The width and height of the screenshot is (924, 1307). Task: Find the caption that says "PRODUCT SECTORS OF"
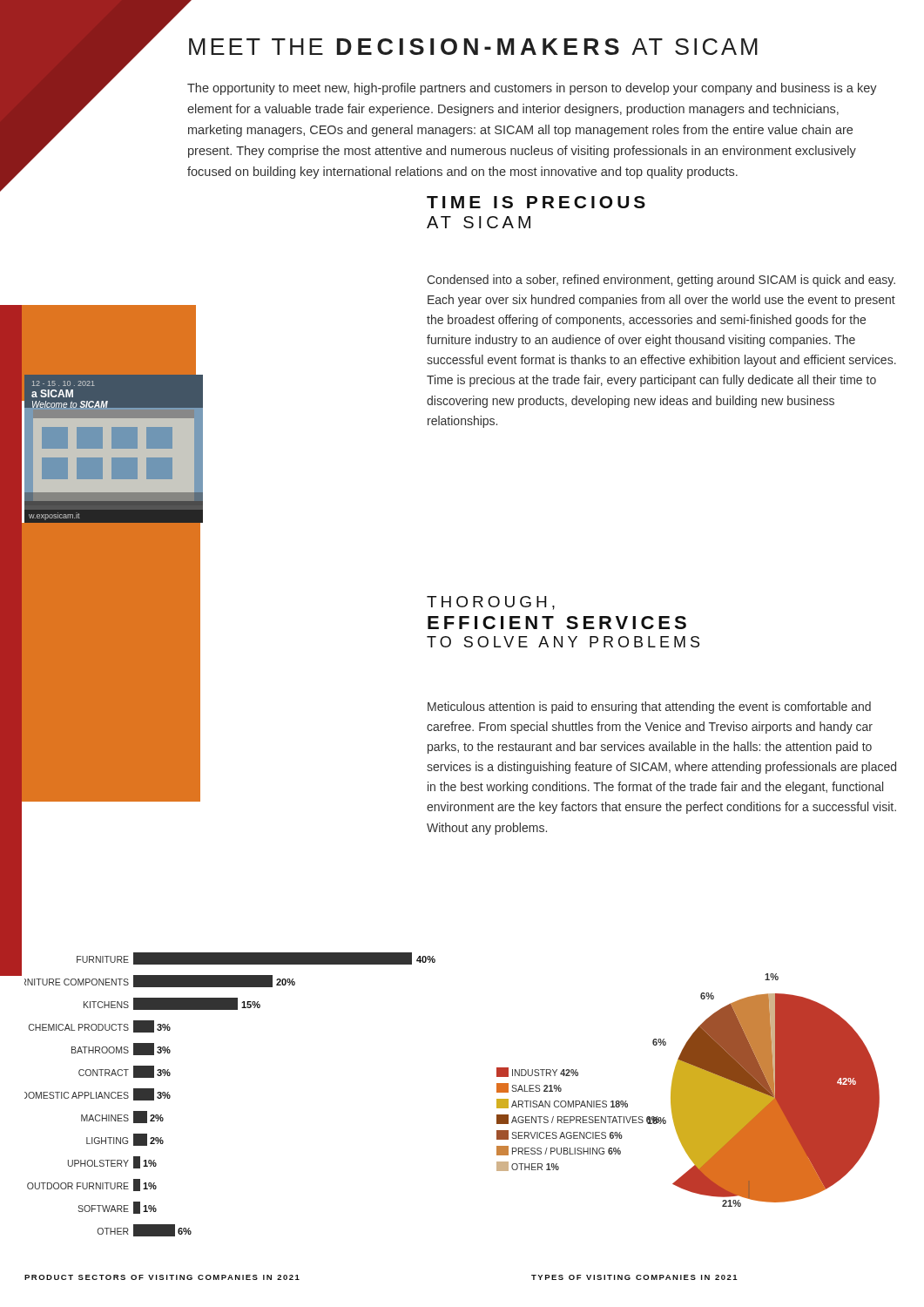[163, 1277]
